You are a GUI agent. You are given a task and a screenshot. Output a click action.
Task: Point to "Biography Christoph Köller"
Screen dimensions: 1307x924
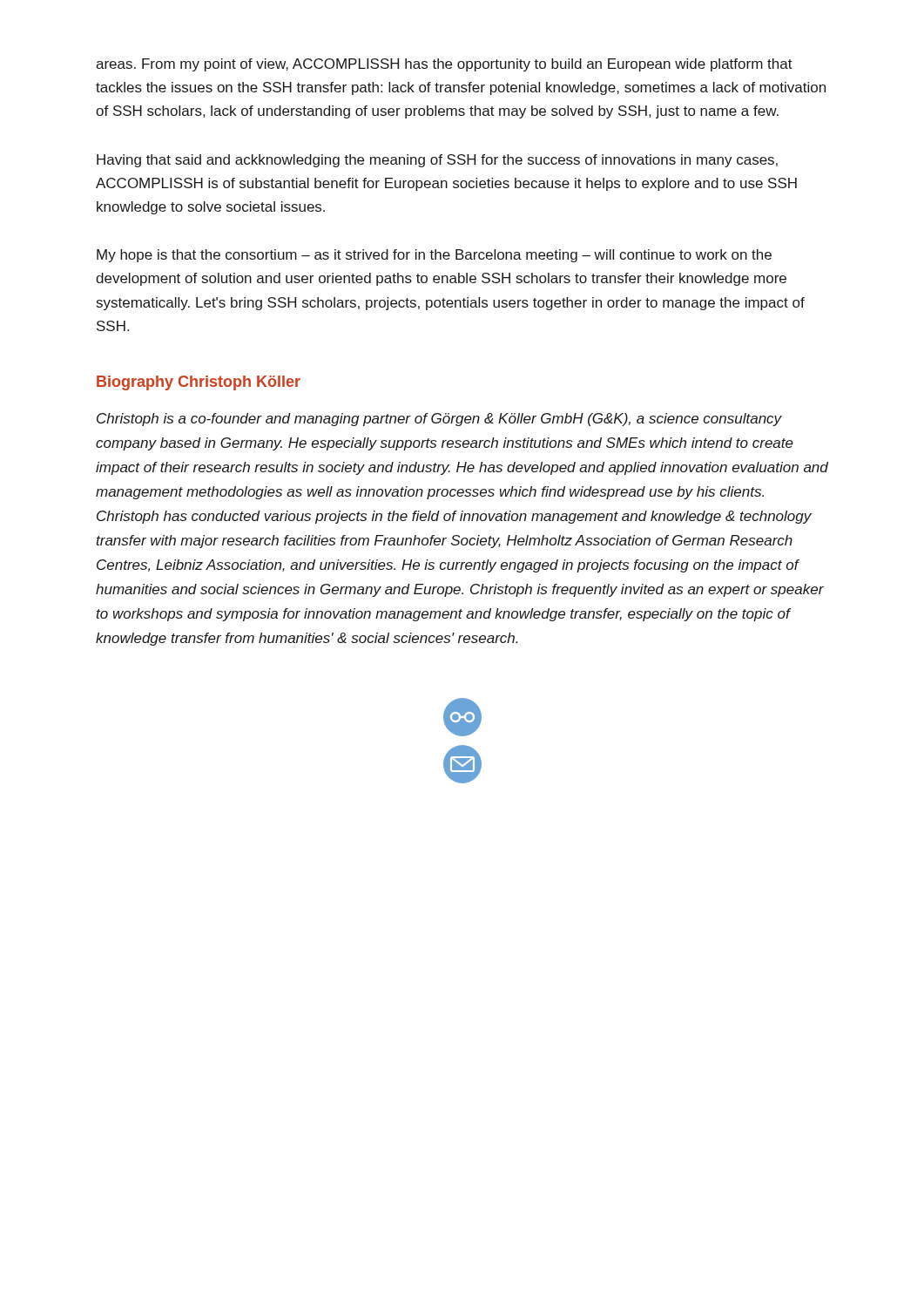(x=198, y=382)
